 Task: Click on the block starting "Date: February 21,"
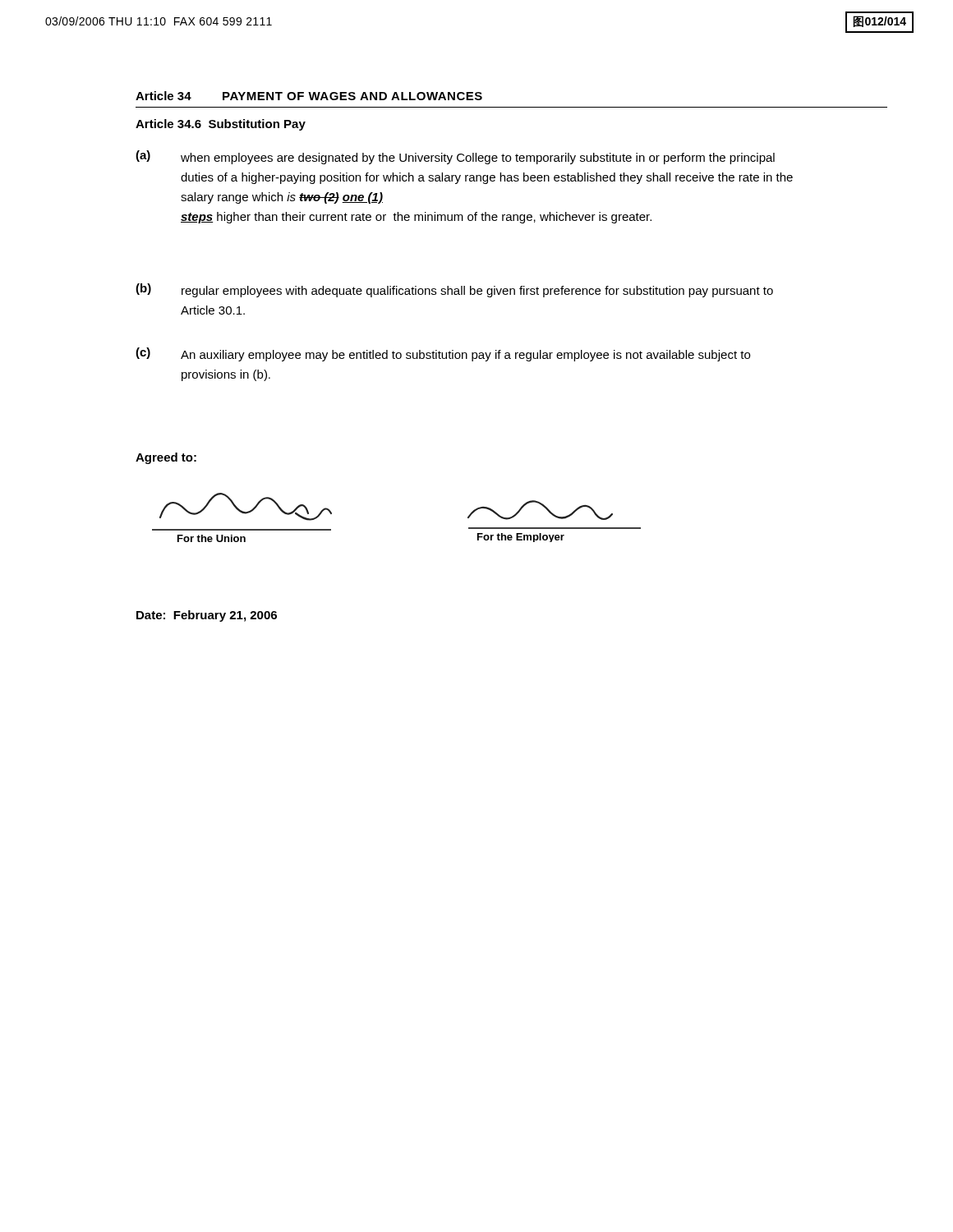click(x=206, y=615)
